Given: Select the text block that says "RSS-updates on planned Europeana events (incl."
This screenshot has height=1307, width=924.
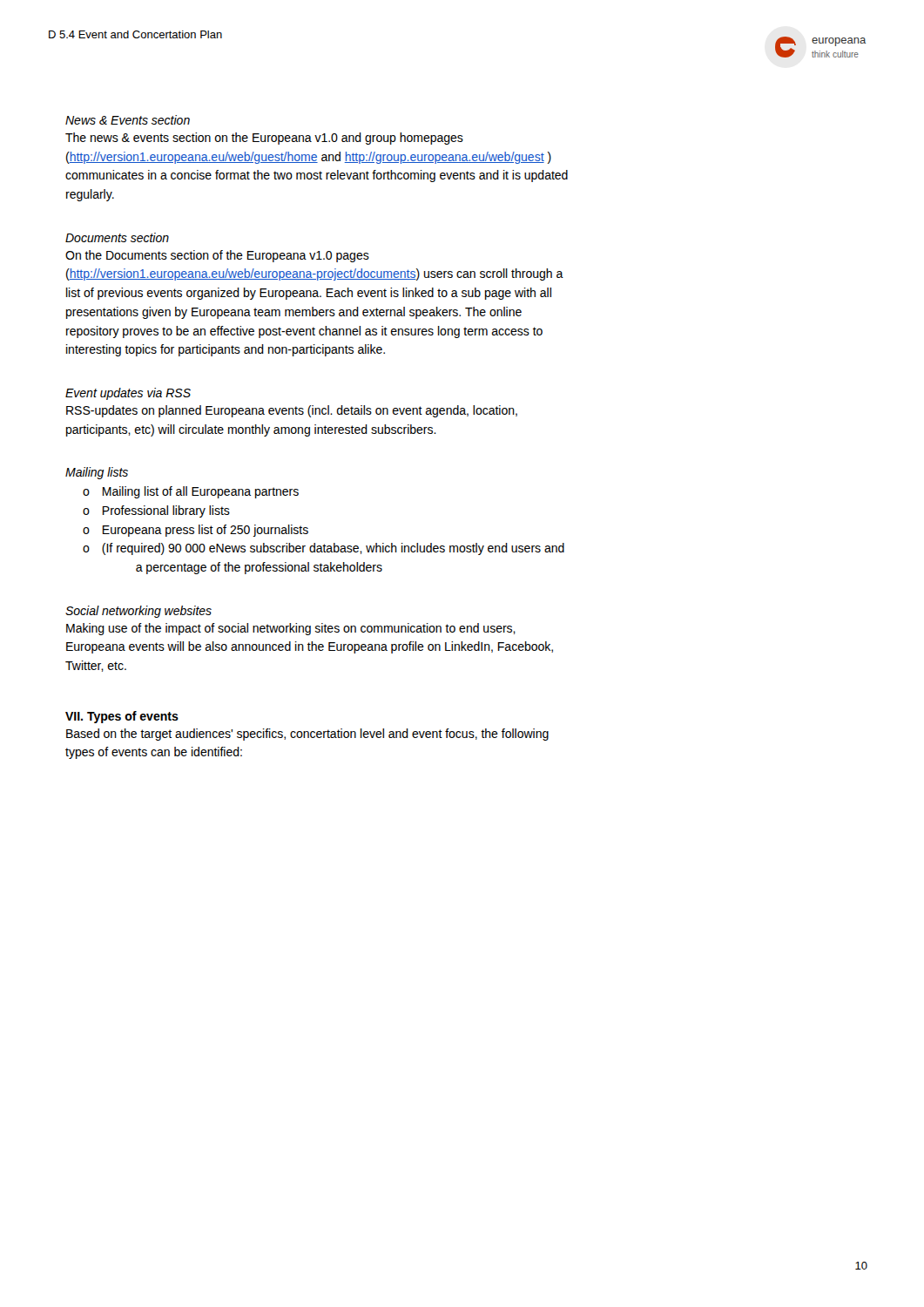Looking at the screenshot, I should tap(292, 420).
